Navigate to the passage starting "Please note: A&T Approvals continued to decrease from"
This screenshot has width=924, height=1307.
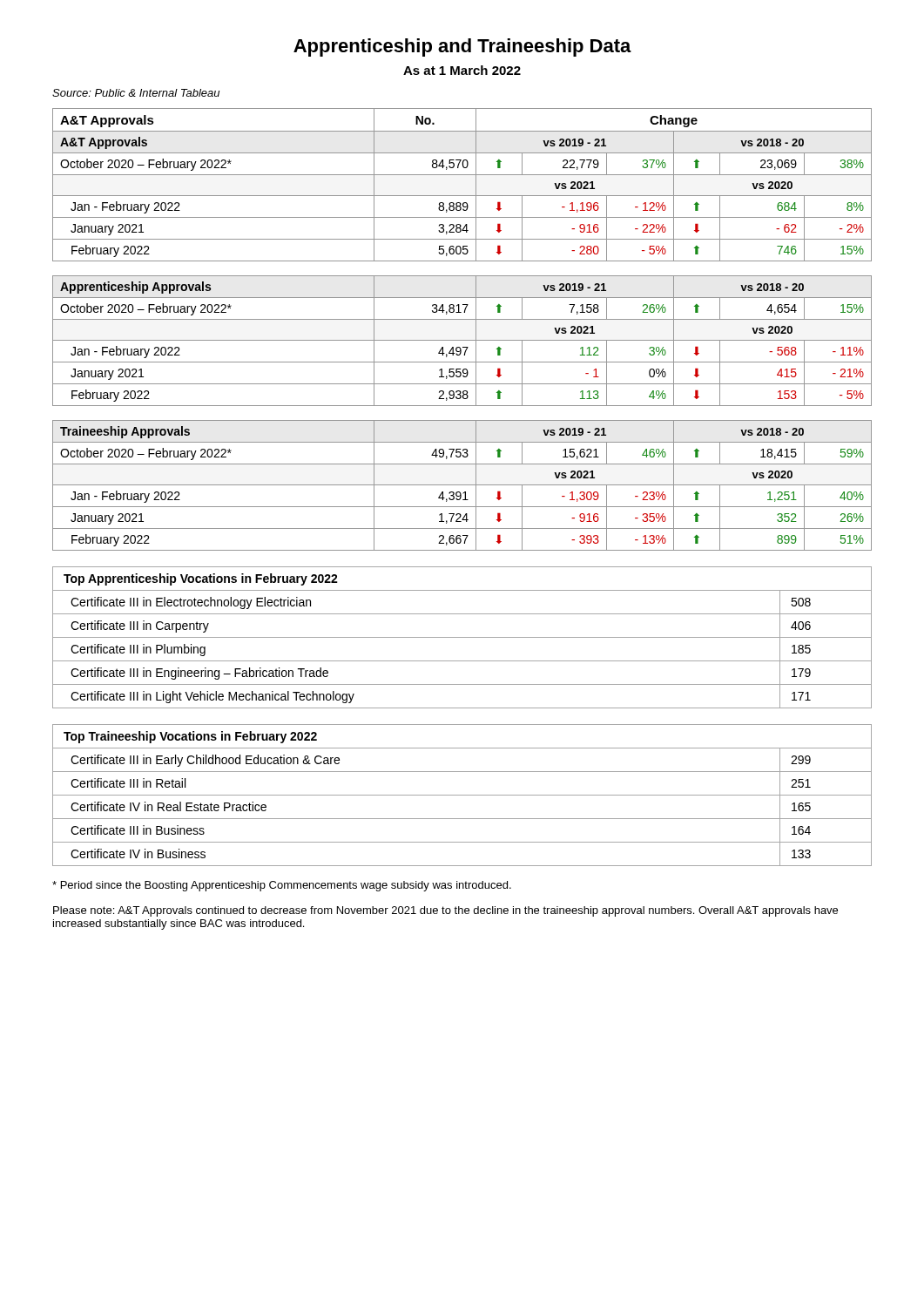(445, 917)
